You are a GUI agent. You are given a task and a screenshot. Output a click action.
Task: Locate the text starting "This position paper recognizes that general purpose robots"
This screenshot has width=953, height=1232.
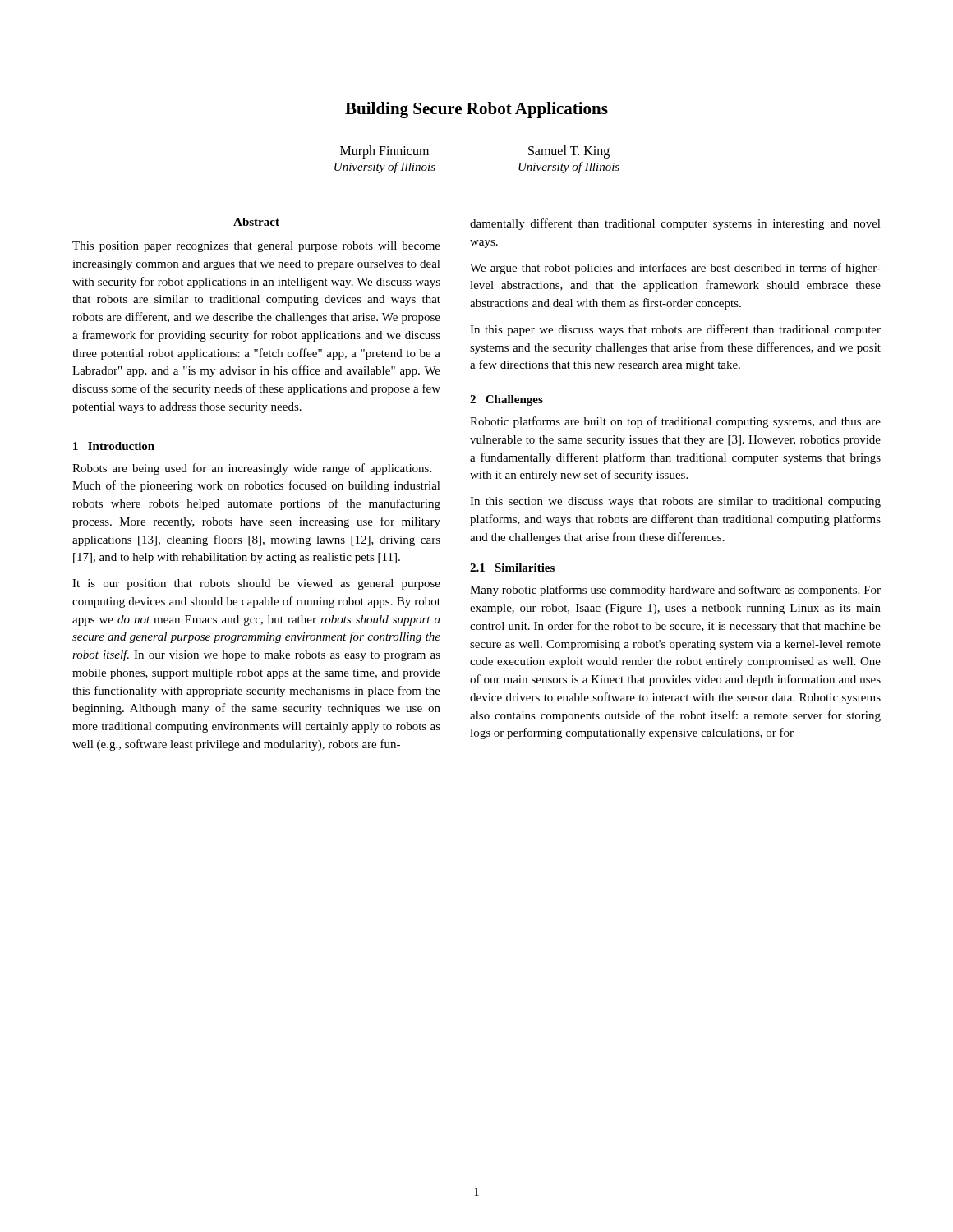coord(256,326)
